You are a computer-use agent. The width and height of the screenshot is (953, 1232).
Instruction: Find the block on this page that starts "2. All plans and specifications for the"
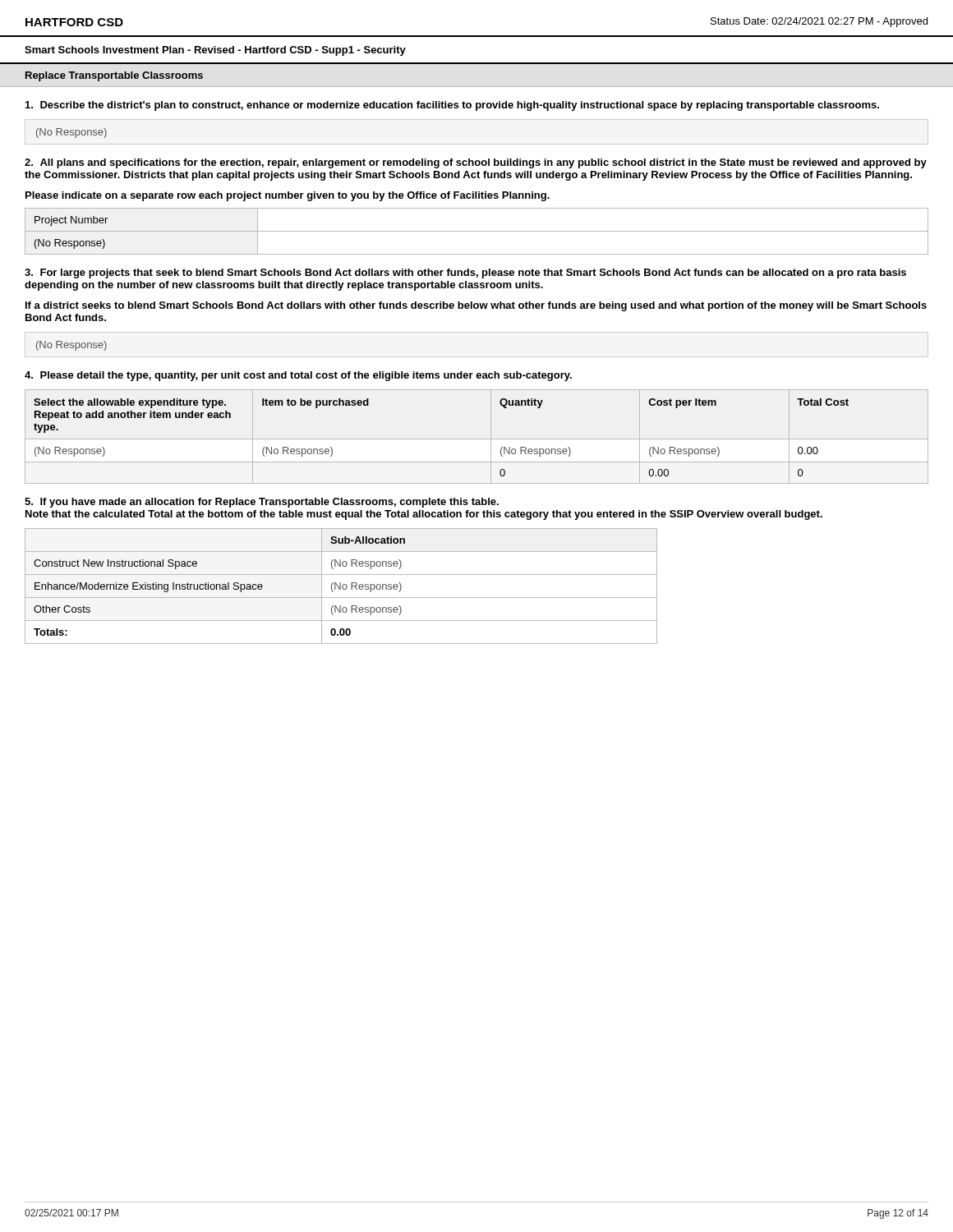(x=476, y=168)
